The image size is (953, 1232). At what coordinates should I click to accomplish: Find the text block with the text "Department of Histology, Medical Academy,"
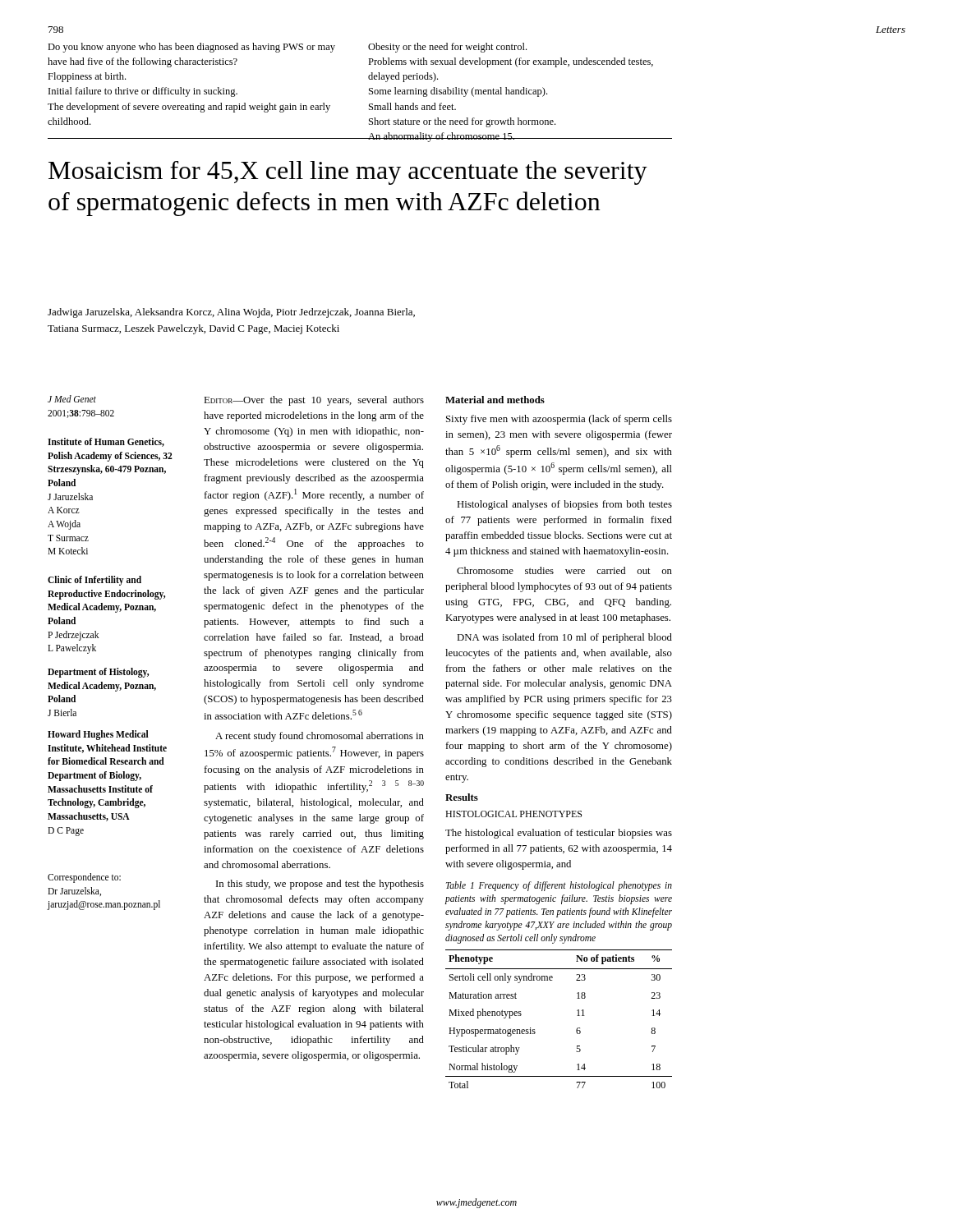[x=102, y=692]
